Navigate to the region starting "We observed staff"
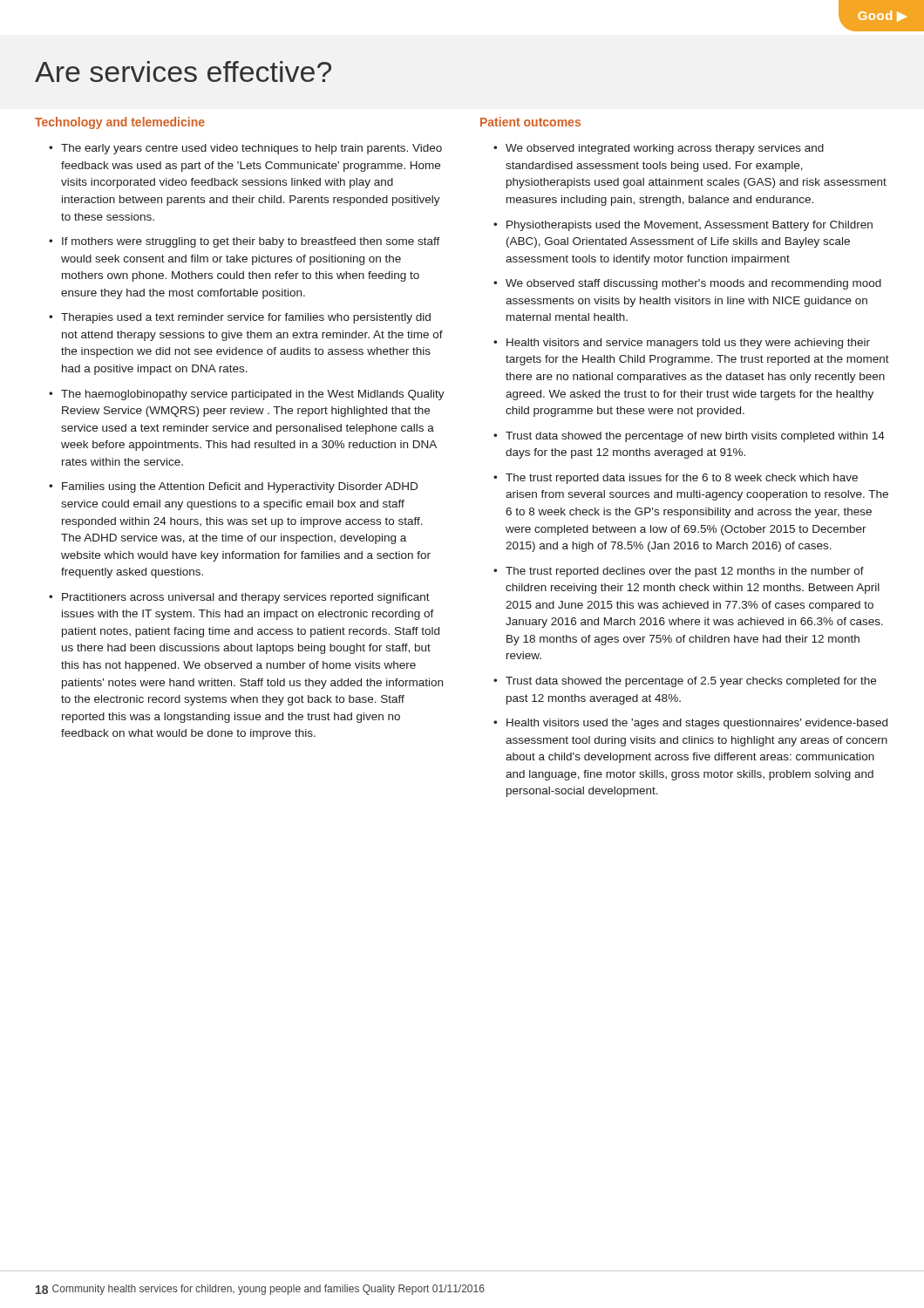Screen dimensions: 1308x924 point(694,300)
